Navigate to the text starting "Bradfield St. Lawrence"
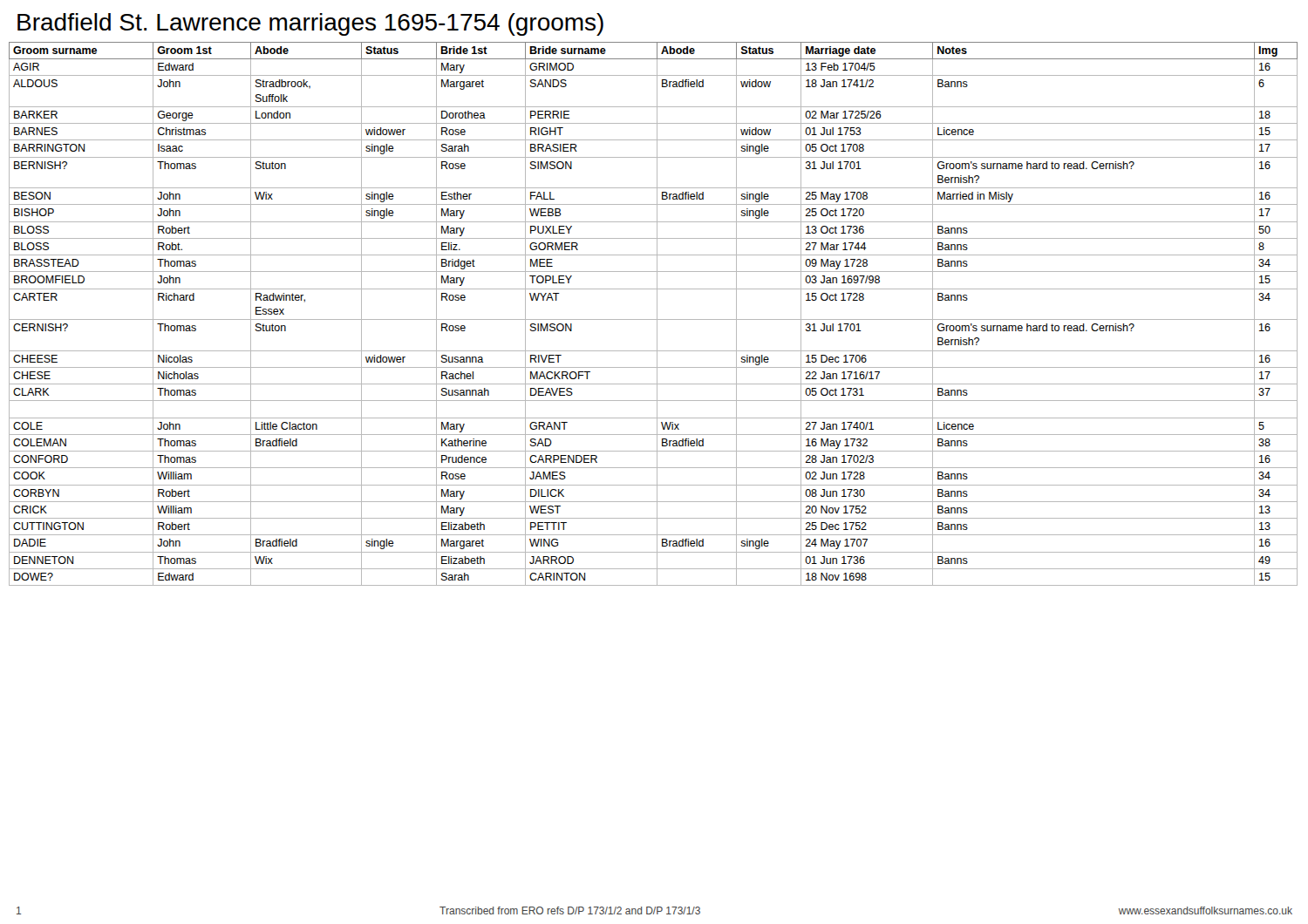Screen dimensions: 924x1308 (310, 22)
